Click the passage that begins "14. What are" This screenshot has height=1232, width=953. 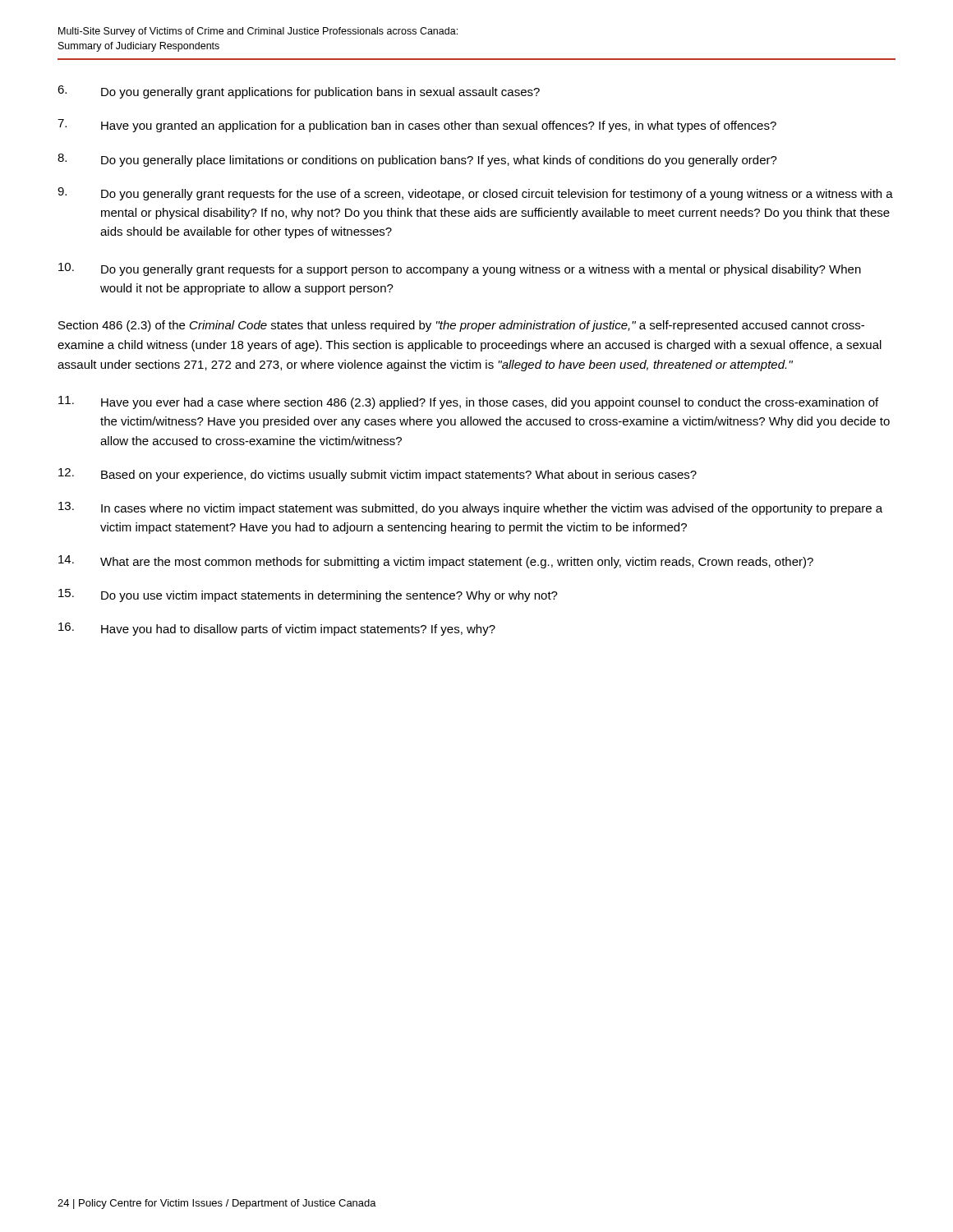click(x=436, y=561)
